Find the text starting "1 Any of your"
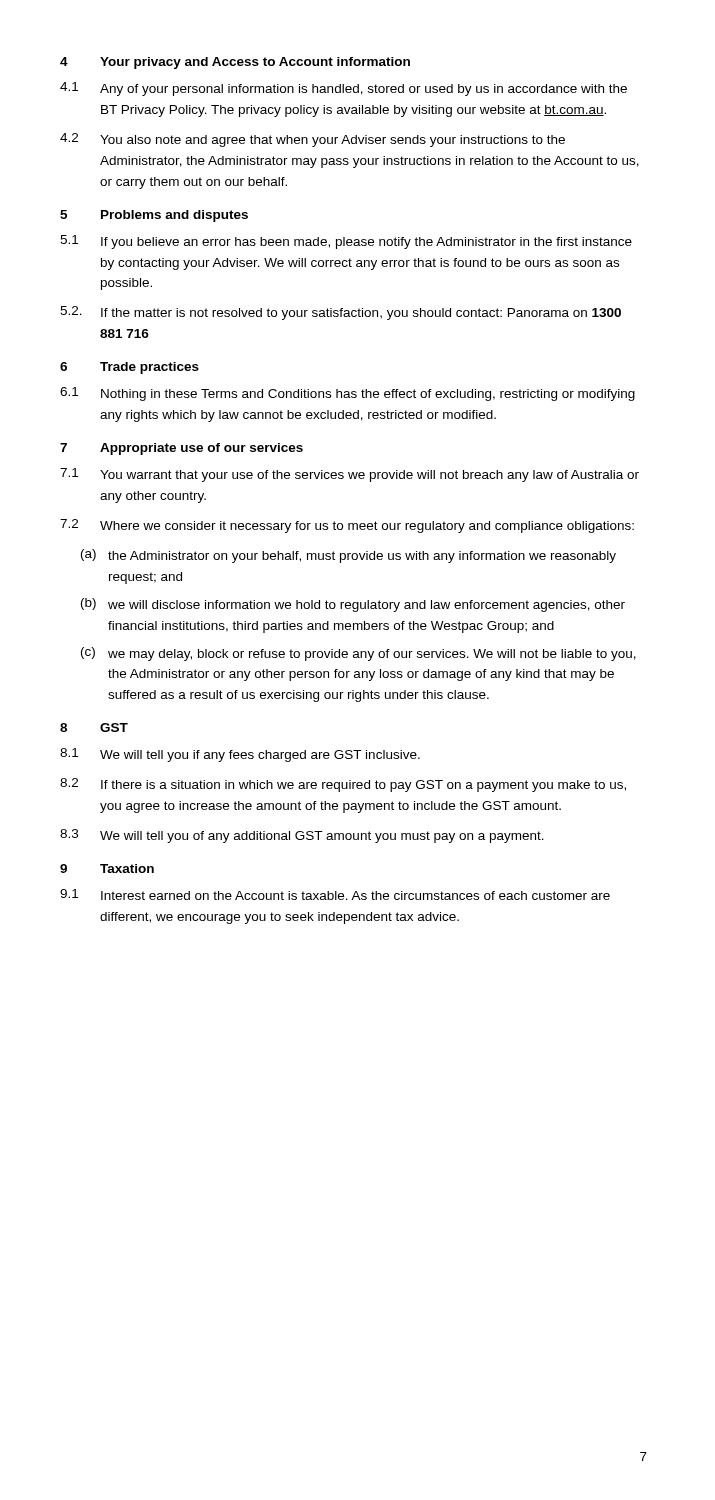 352,100
